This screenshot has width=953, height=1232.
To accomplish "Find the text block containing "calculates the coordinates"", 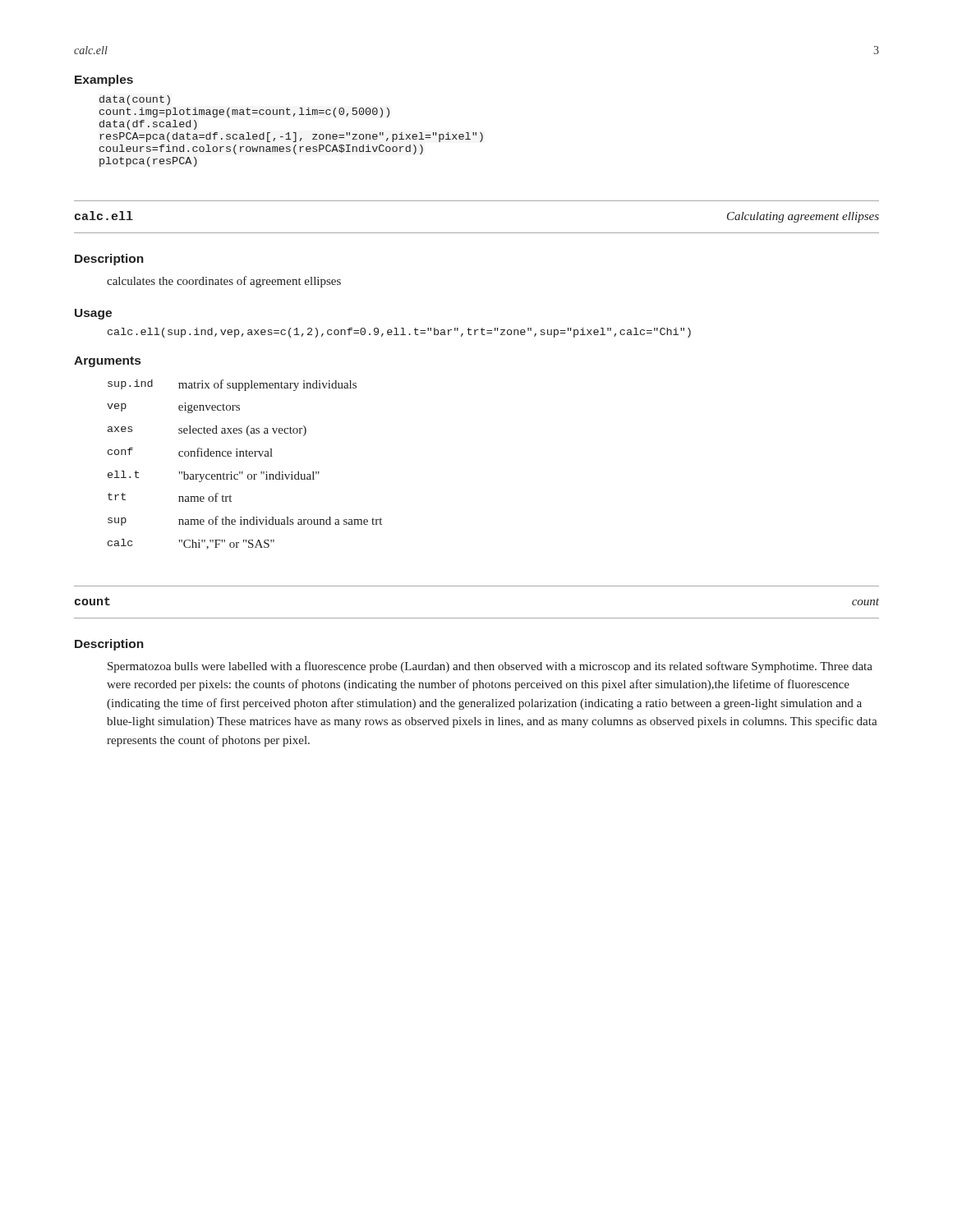I will [x=224, y=281].
